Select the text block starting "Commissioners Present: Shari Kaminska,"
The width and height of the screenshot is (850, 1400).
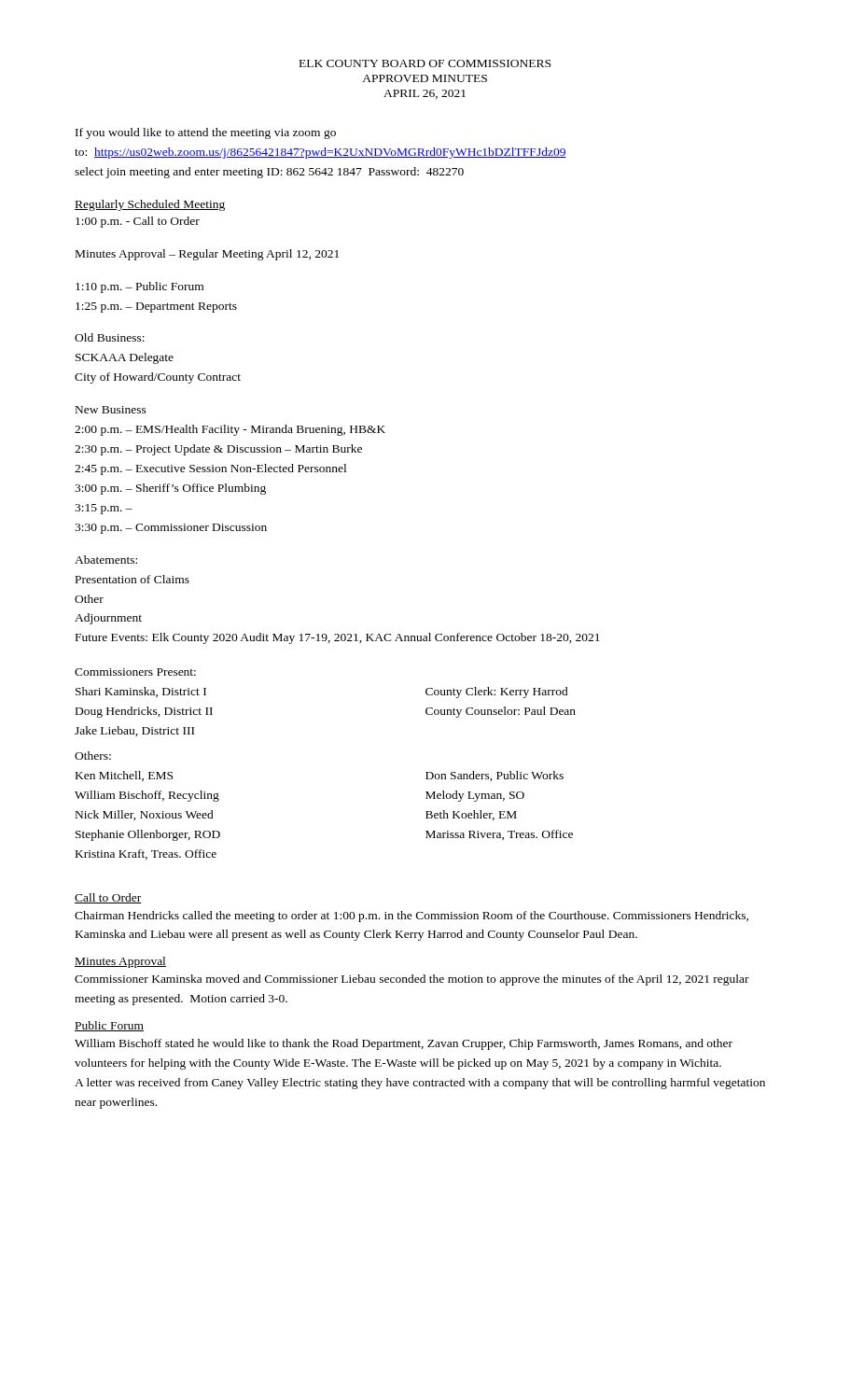pyautogui.click(x=425, y=702)
